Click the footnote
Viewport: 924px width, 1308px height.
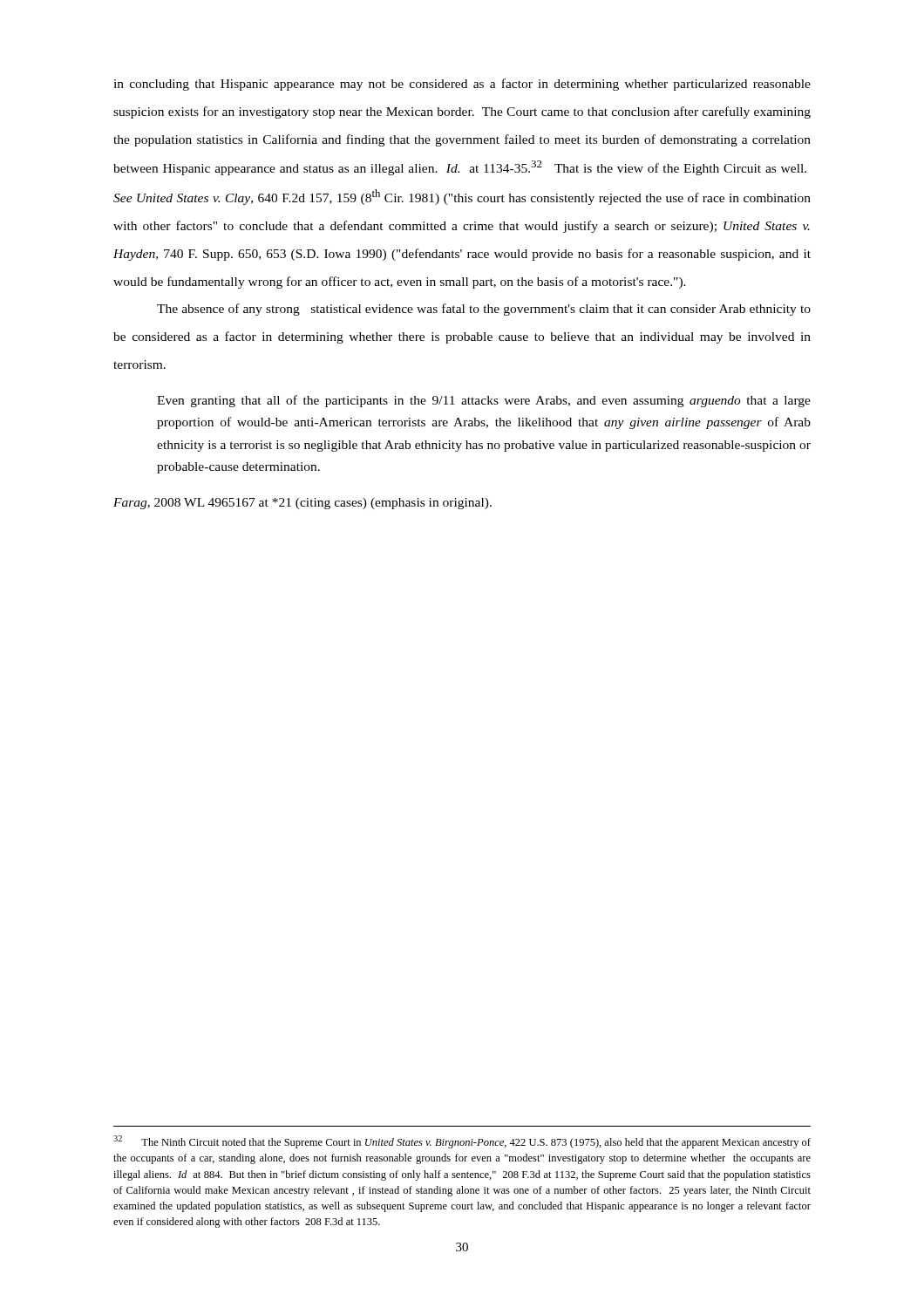pos(462,1181)
